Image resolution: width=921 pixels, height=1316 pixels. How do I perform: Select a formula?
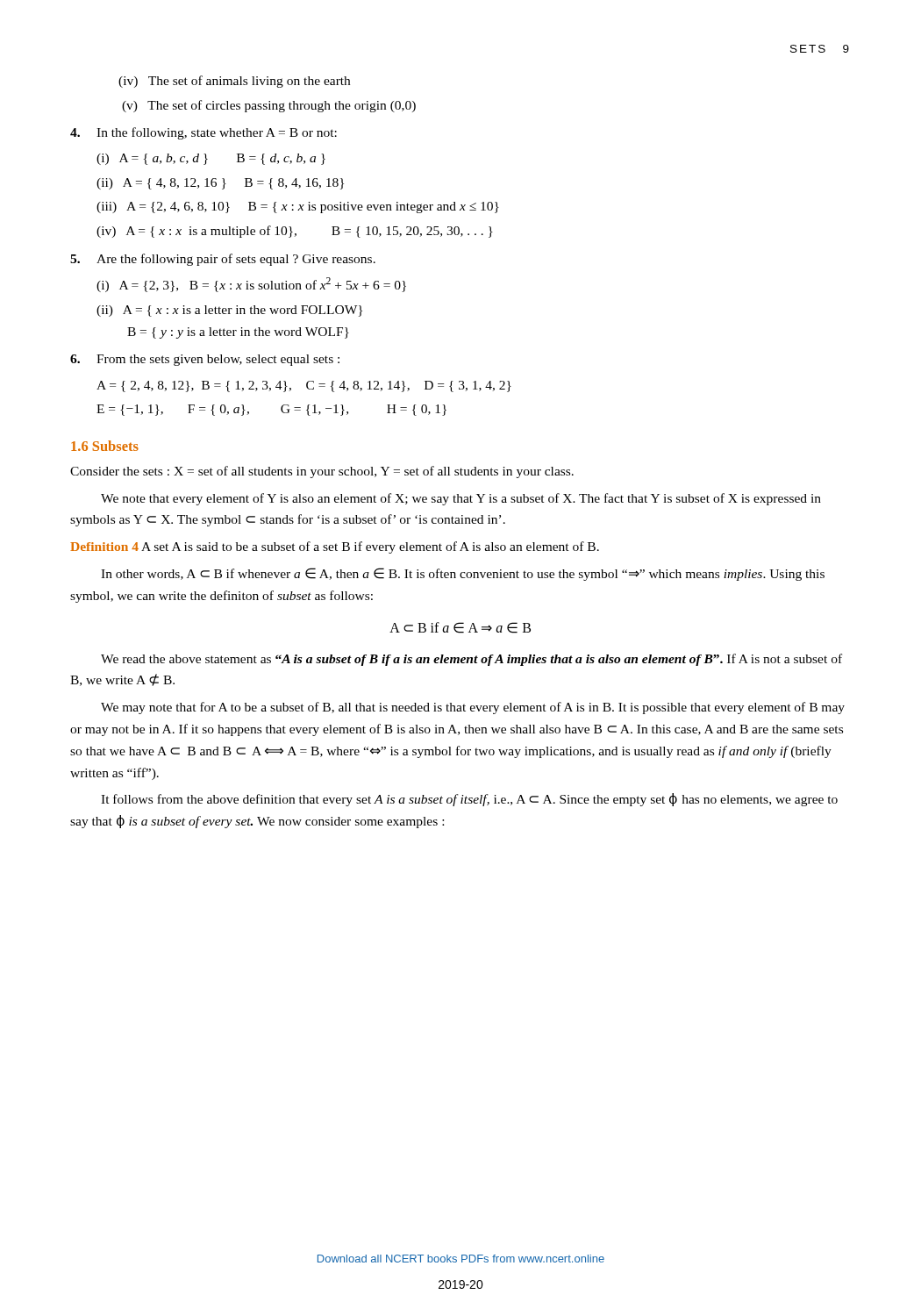pos(460,627)
